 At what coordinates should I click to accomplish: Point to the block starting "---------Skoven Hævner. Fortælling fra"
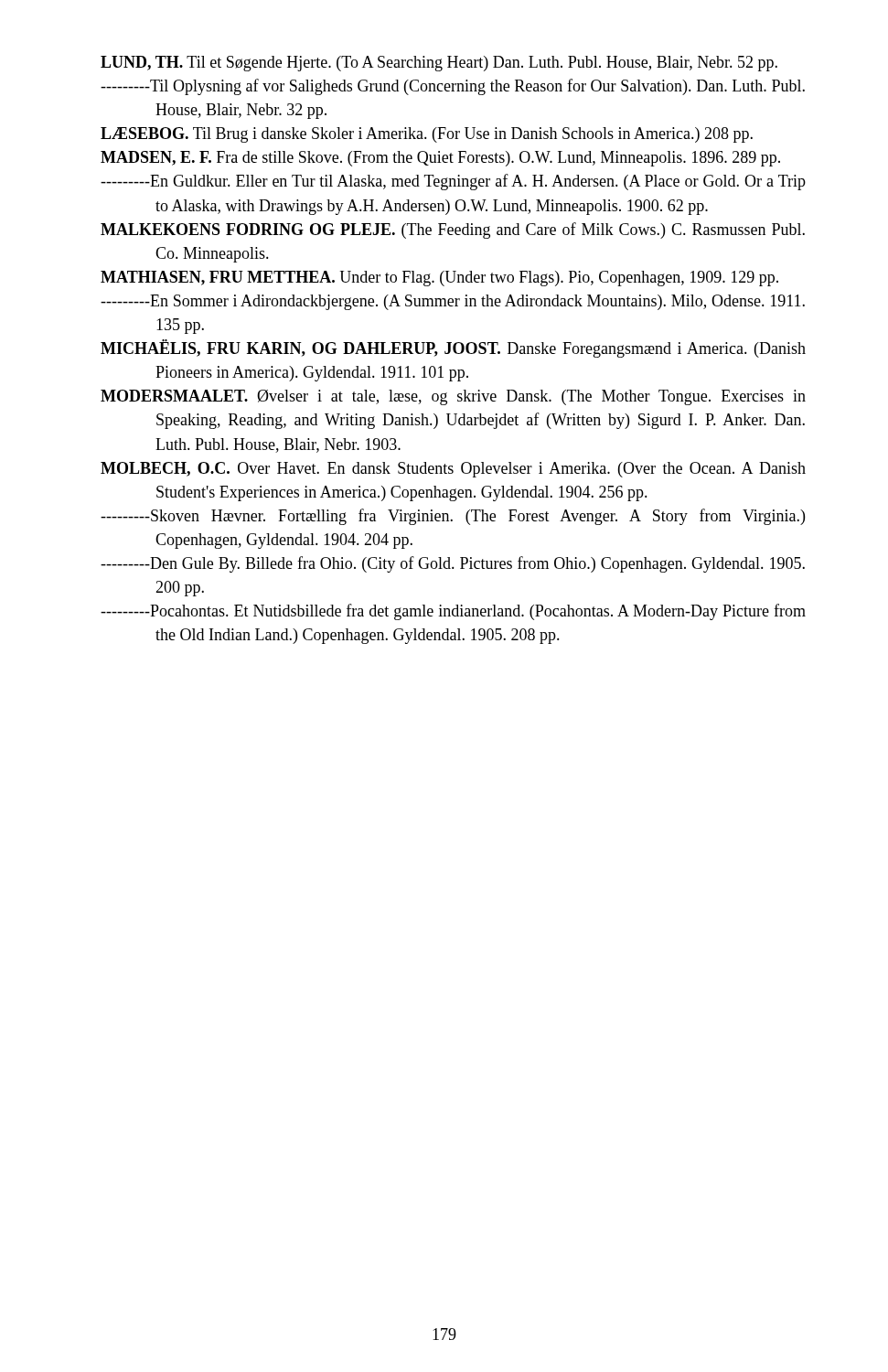pyautogui.click(x=453, y=528)
